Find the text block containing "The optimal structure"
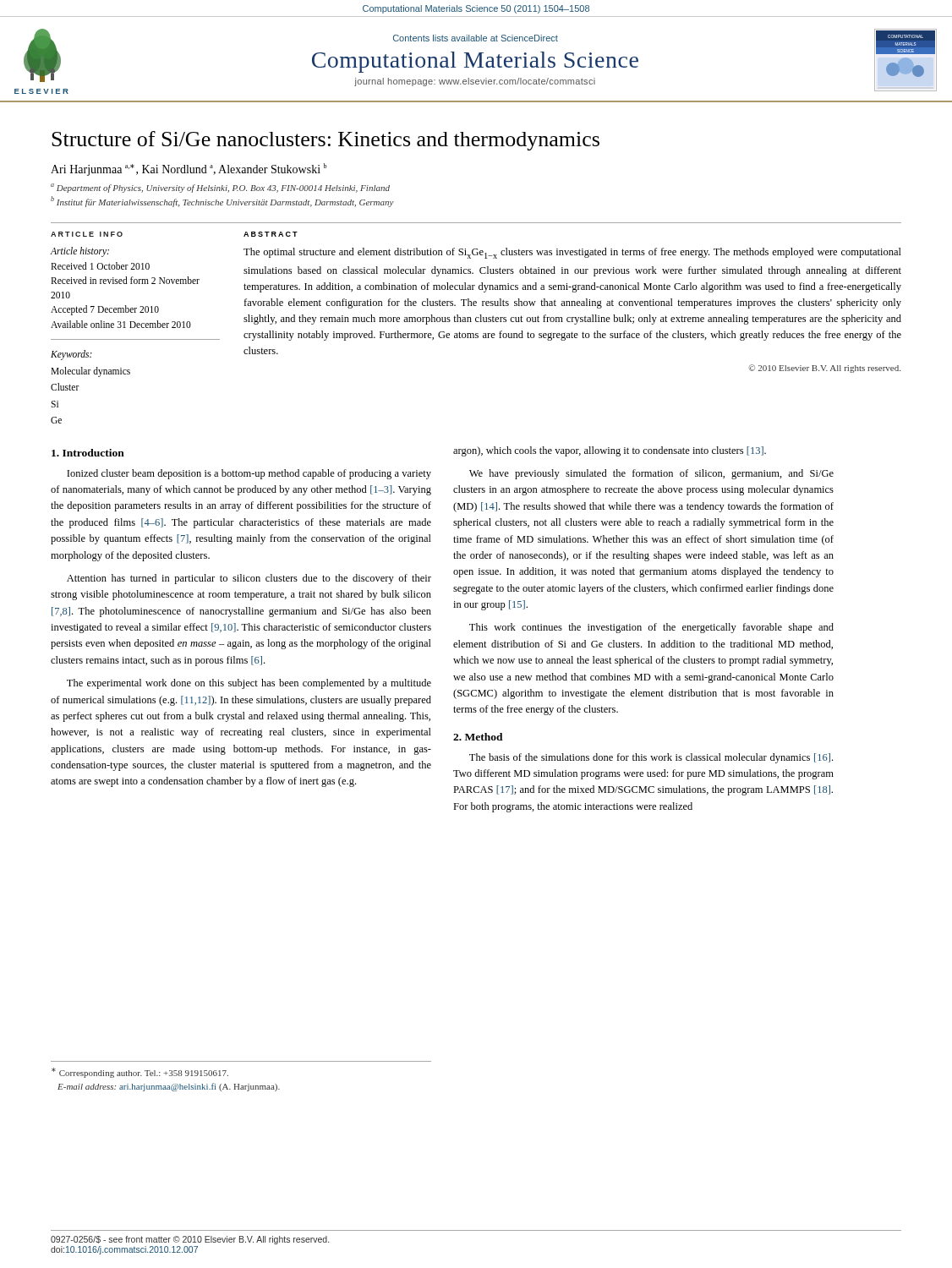This screenshot has height=1268, width=952. tap(572, 301)
